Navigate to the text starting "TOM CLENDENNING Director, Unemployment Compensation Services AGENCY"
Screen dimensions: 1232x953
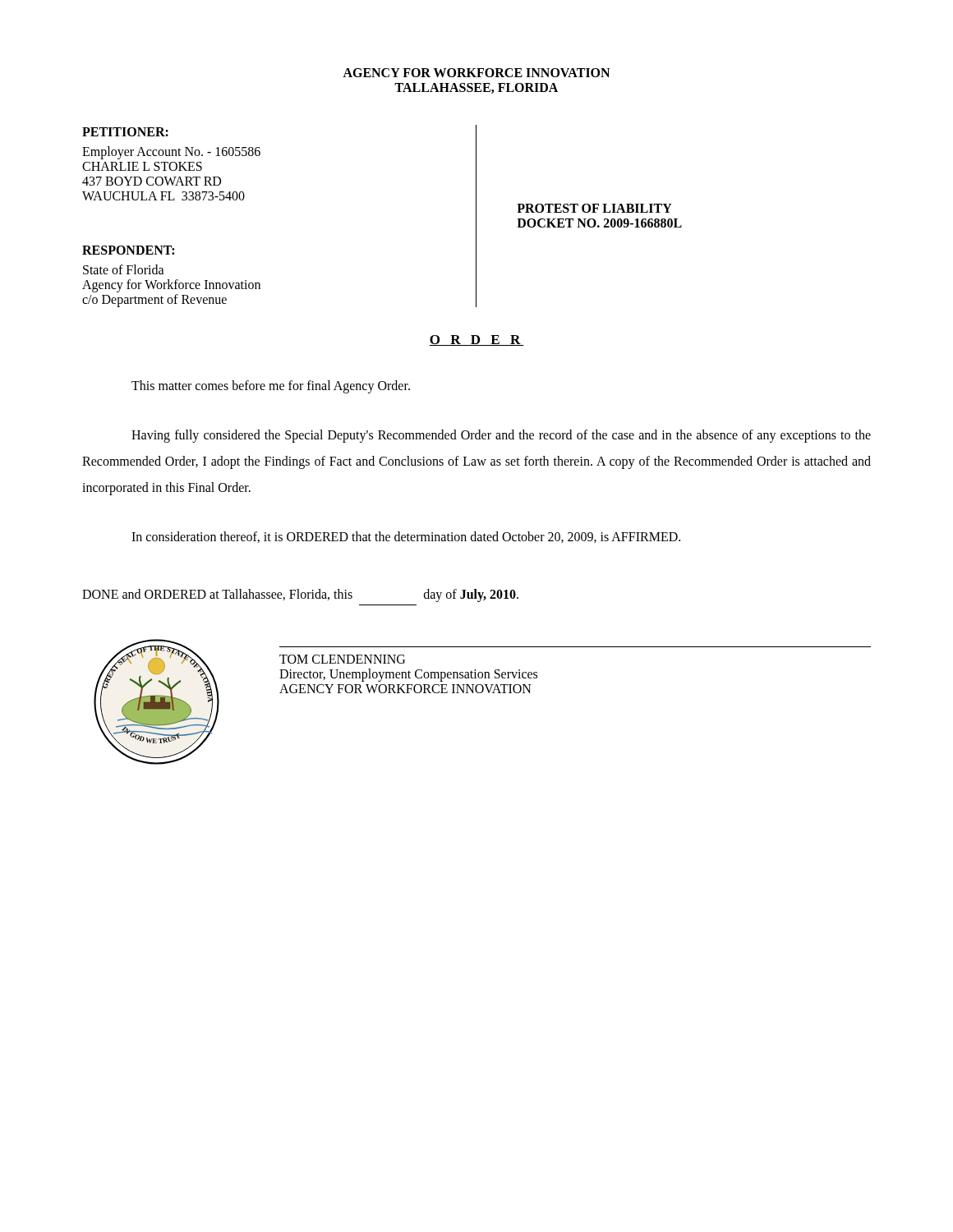point(409,674)
